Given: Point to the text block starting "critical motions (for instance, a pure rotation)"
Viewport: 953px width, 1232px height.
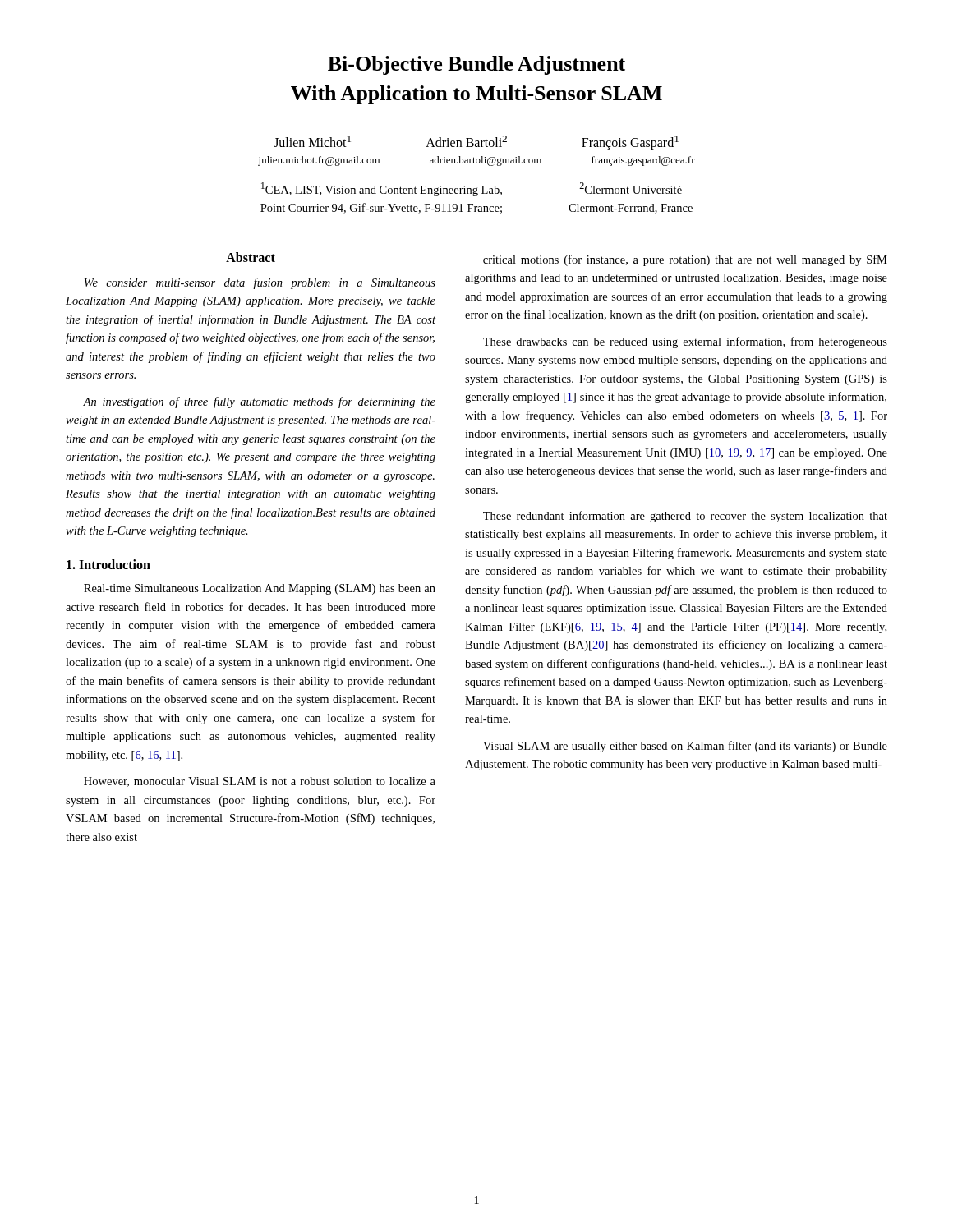Looking at the screenshot, I should pyautogui.click(x=676, y=512).
